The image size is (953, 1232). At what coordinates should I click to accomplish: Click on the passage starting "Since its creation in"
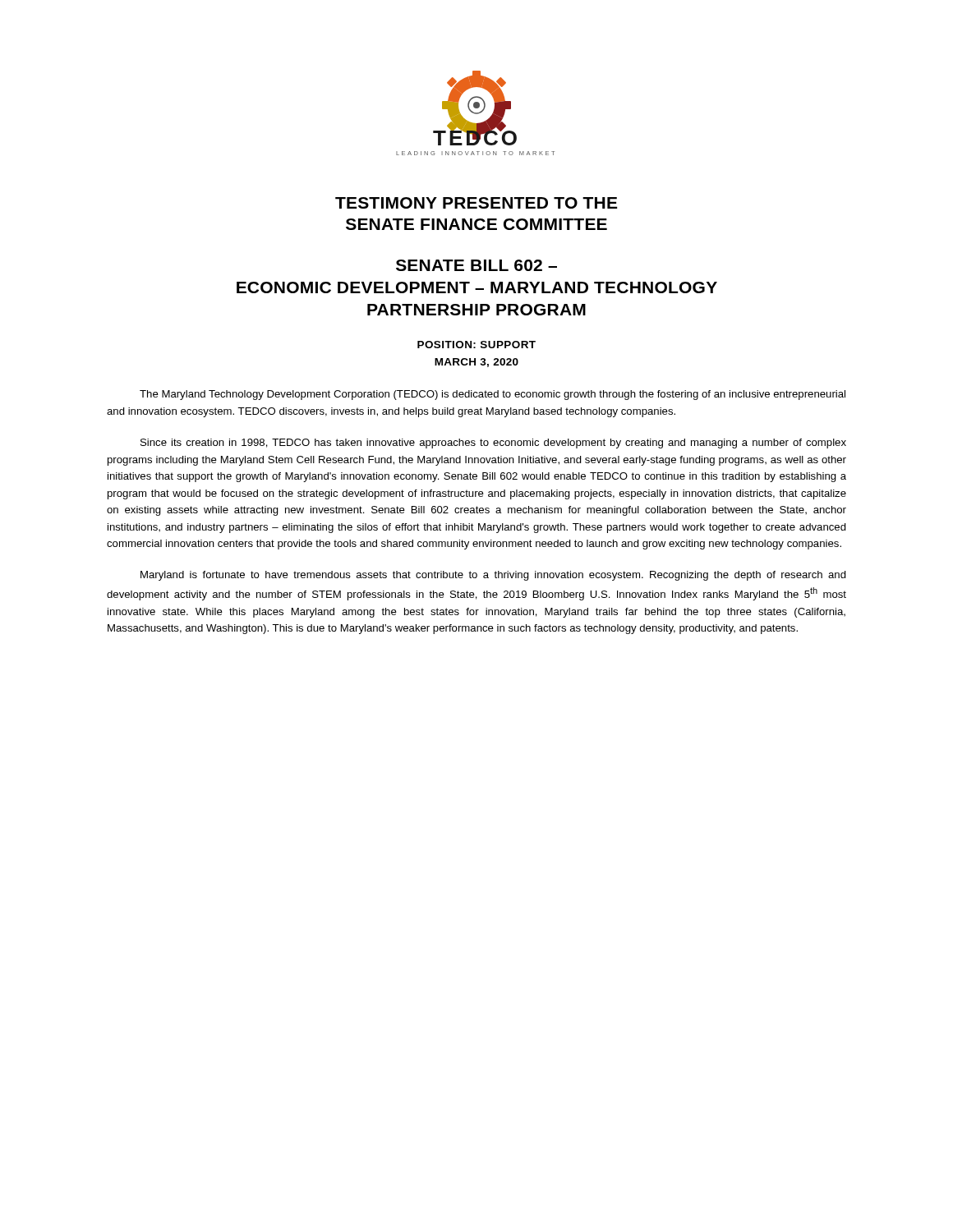point(476,493)
